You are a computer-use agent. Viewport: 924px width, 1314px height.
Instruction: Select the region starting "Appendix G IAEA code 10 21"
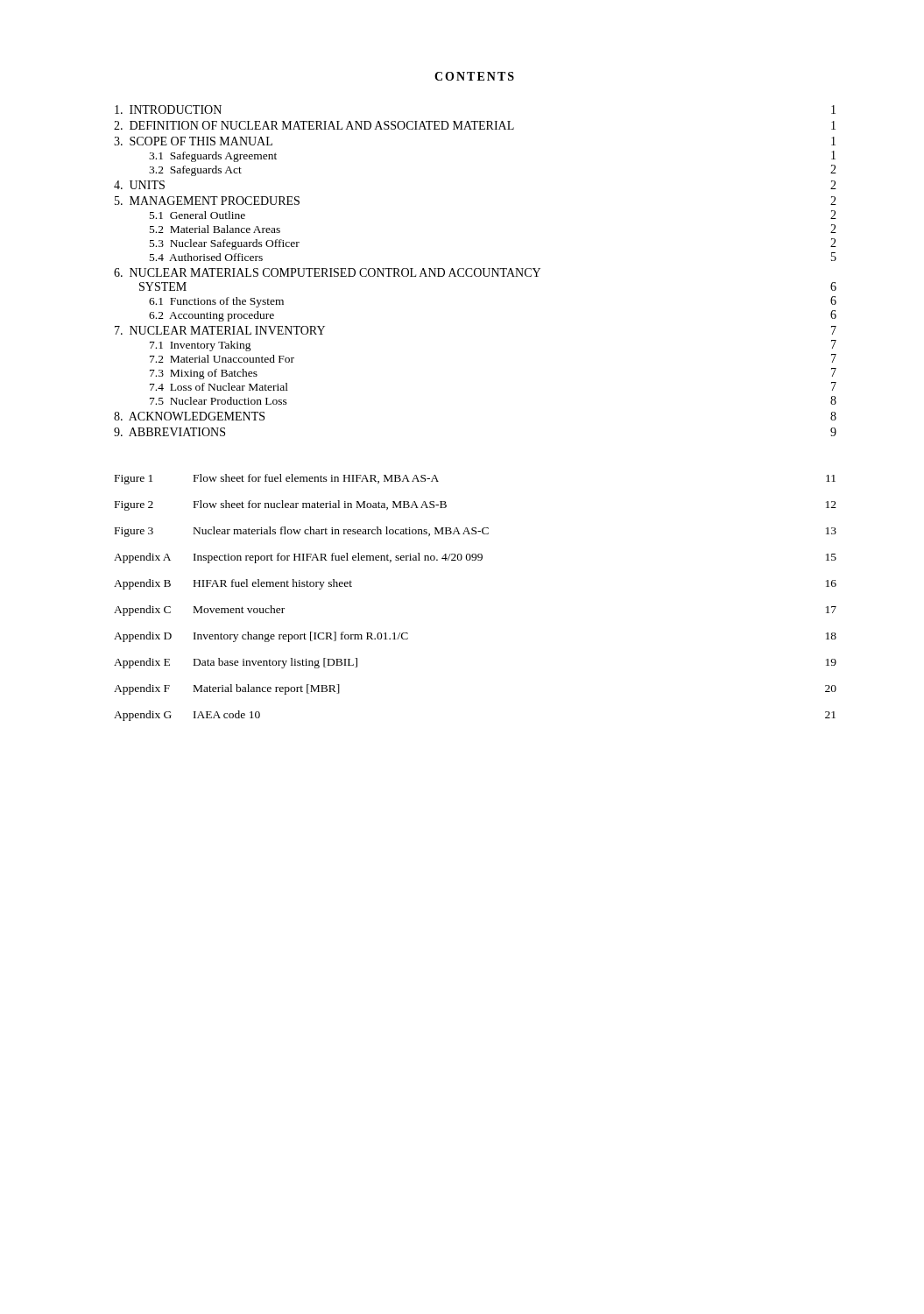coord(147,715)
